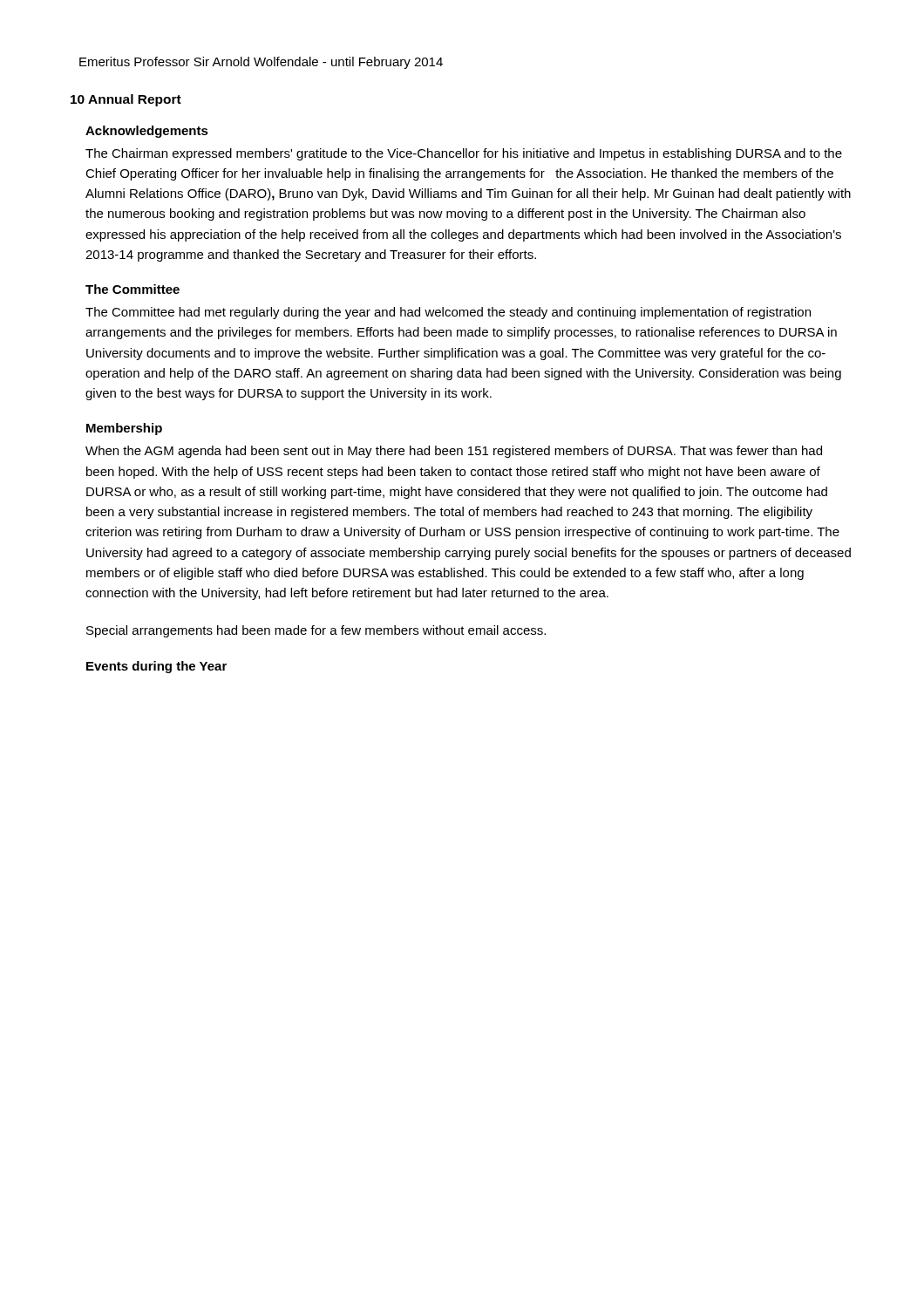Point to the block starting "Special arrangements had been"
The image size is (924, 1308).
tap(316, 630)
